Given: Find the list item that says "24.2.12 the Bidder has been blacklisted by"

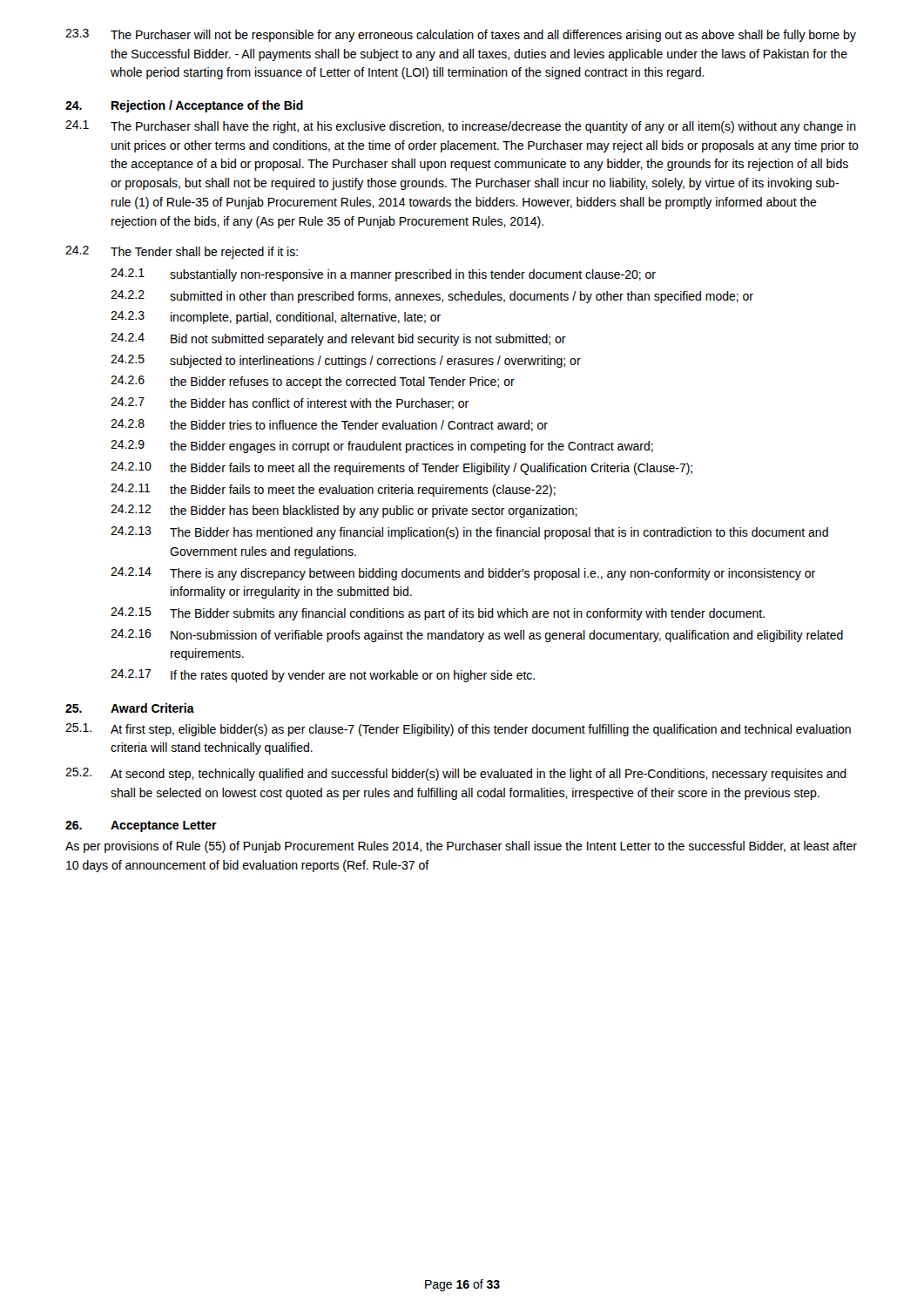Looking at the screenshot, I should (x=485, y=512).
